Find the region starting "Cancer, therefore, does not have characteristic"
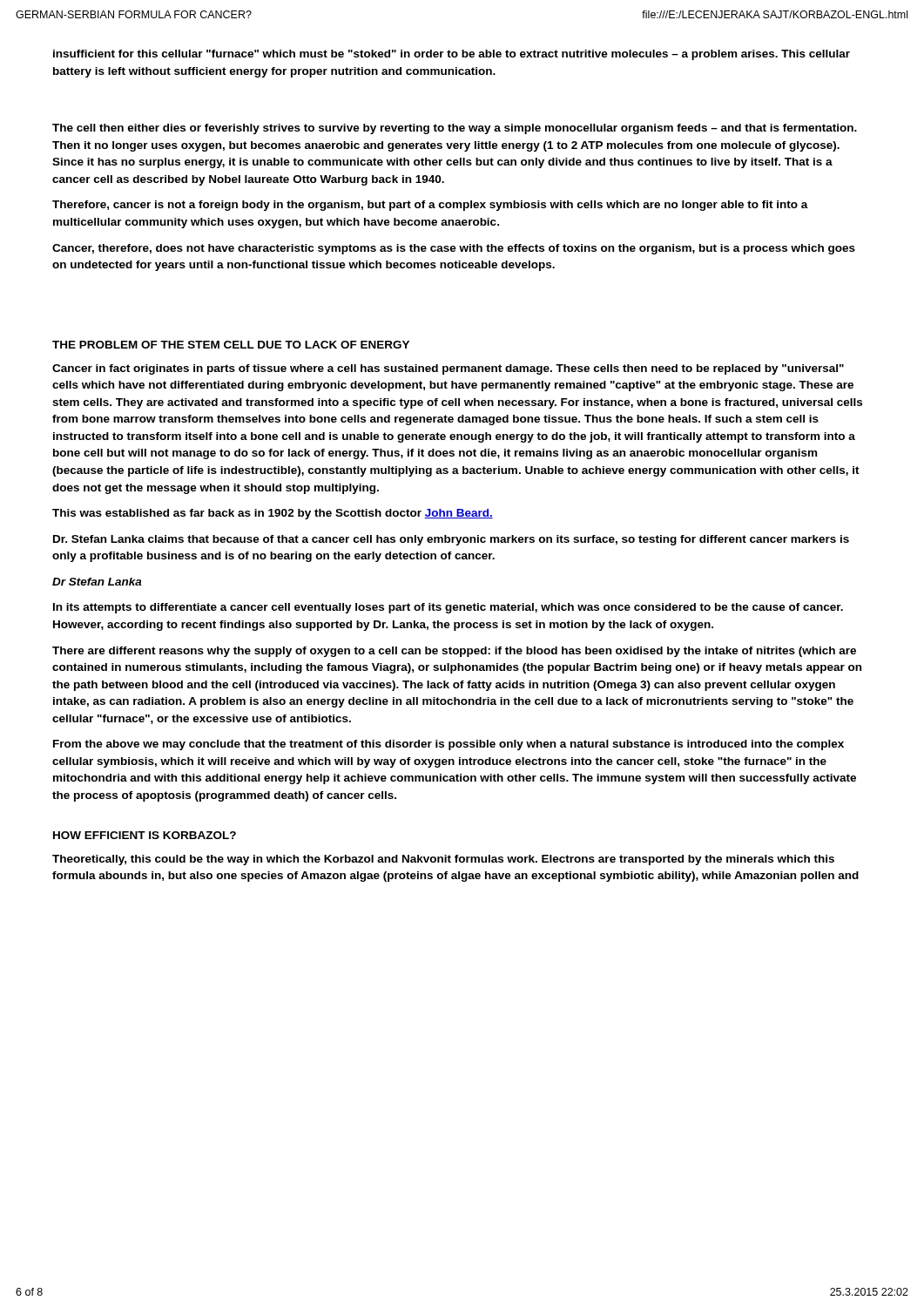 pyautogui.click(x=454, y=256)
